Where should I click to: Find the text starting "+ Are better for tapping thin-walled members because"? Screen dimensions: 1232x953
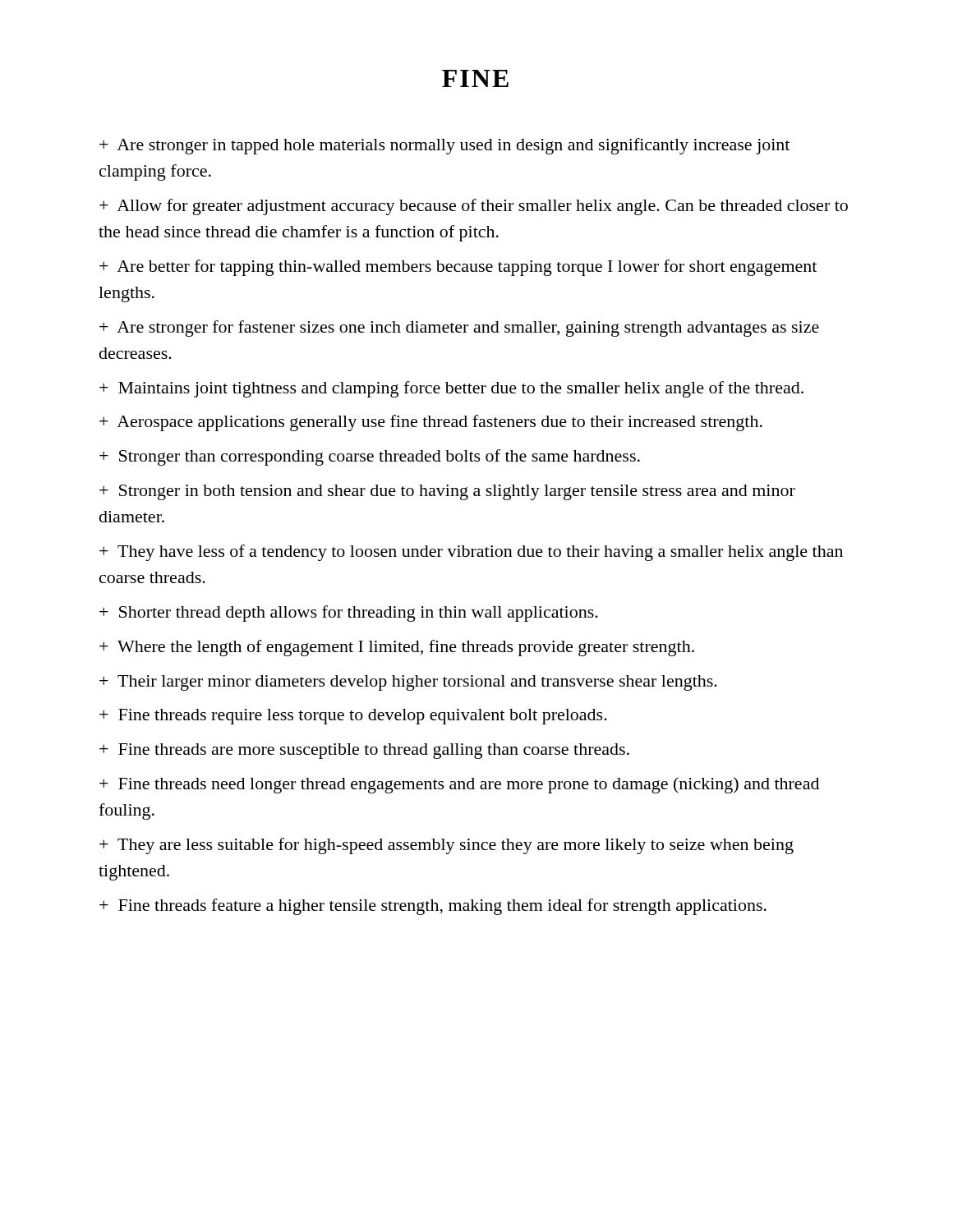[458, 279]
